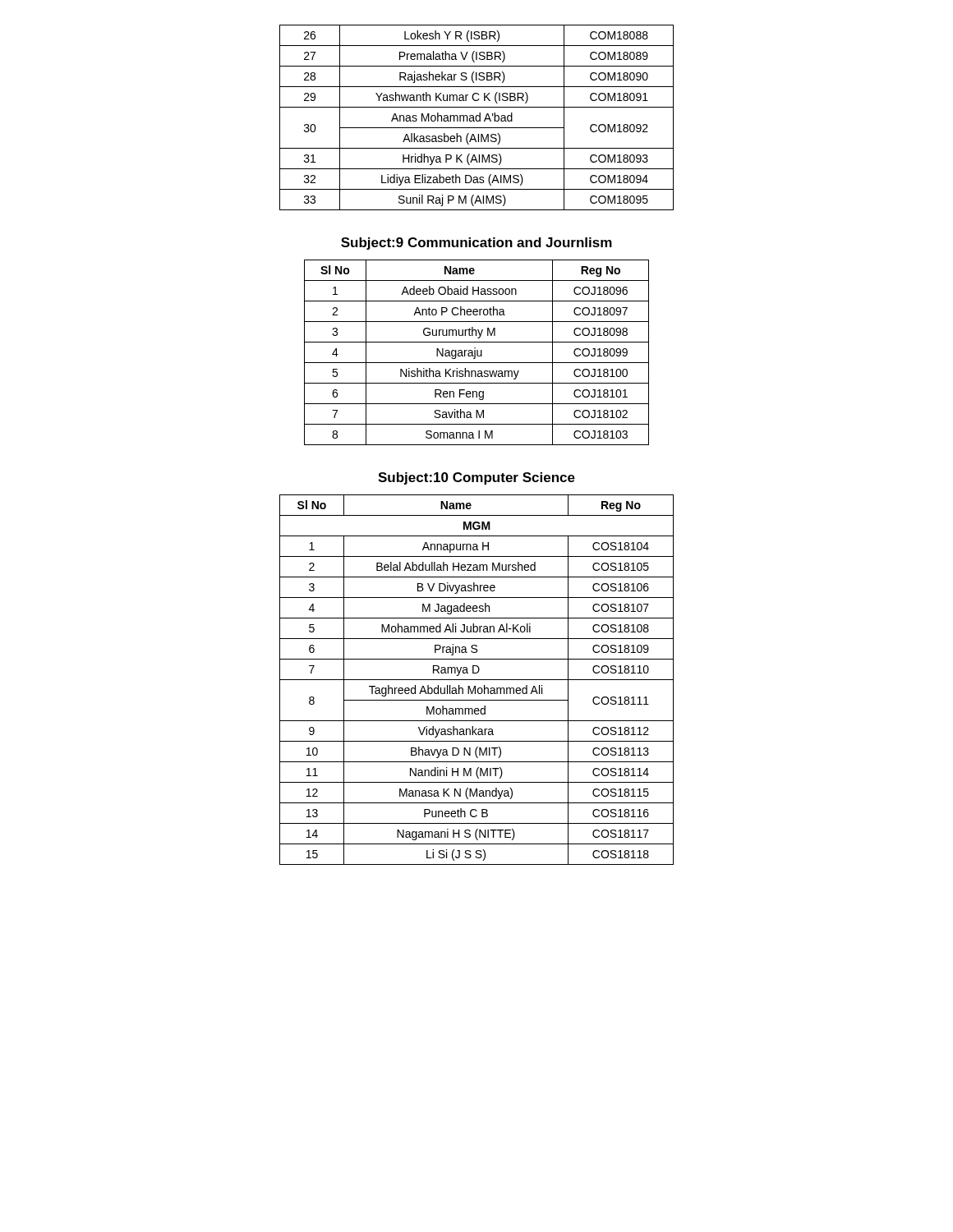953x1232 pixels.
Task: Find "Subject:10 Computer Science" on this page
Action: click(476, 478)
